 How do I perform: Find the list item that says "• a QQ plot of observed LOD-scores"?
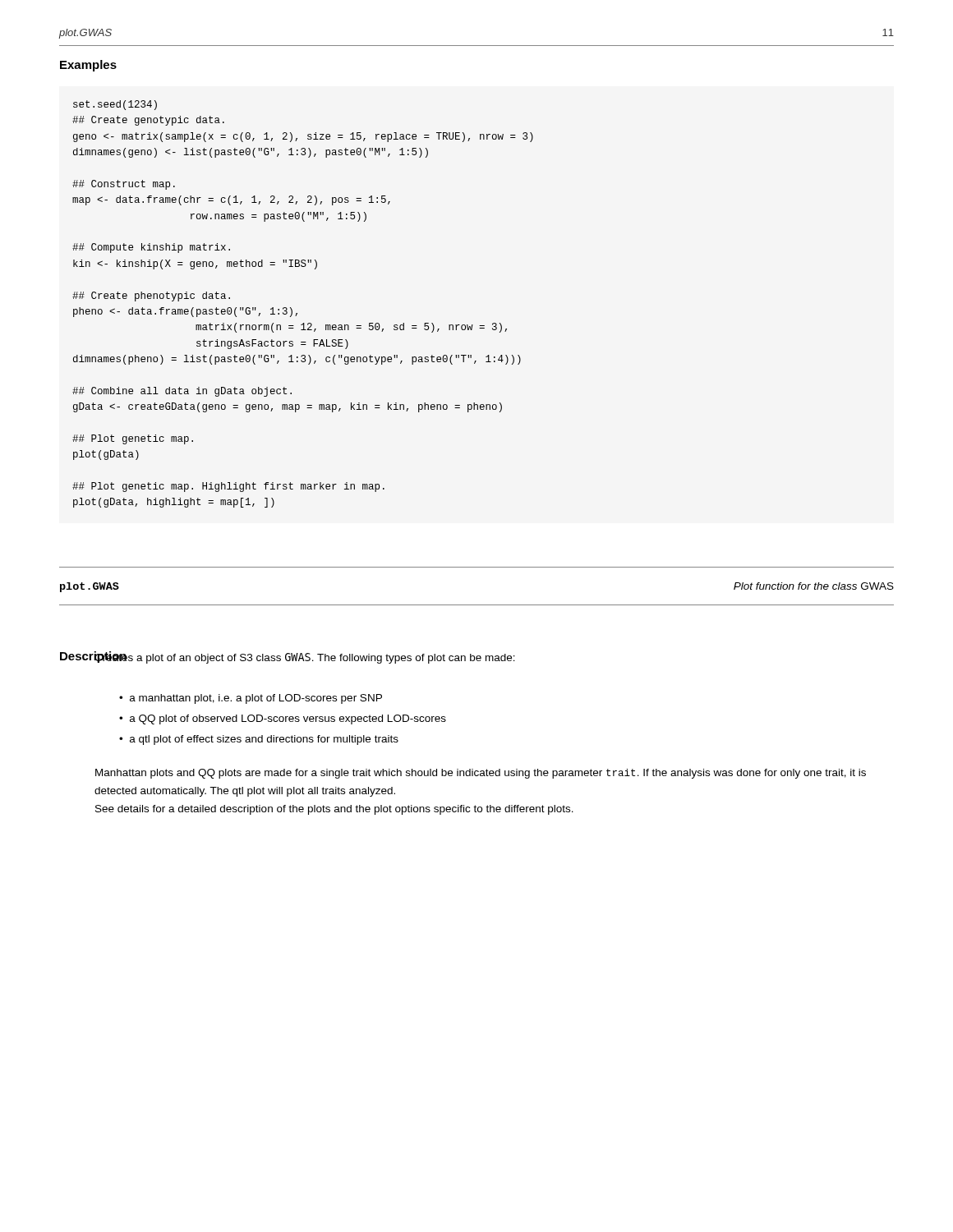tap(283, 718)
